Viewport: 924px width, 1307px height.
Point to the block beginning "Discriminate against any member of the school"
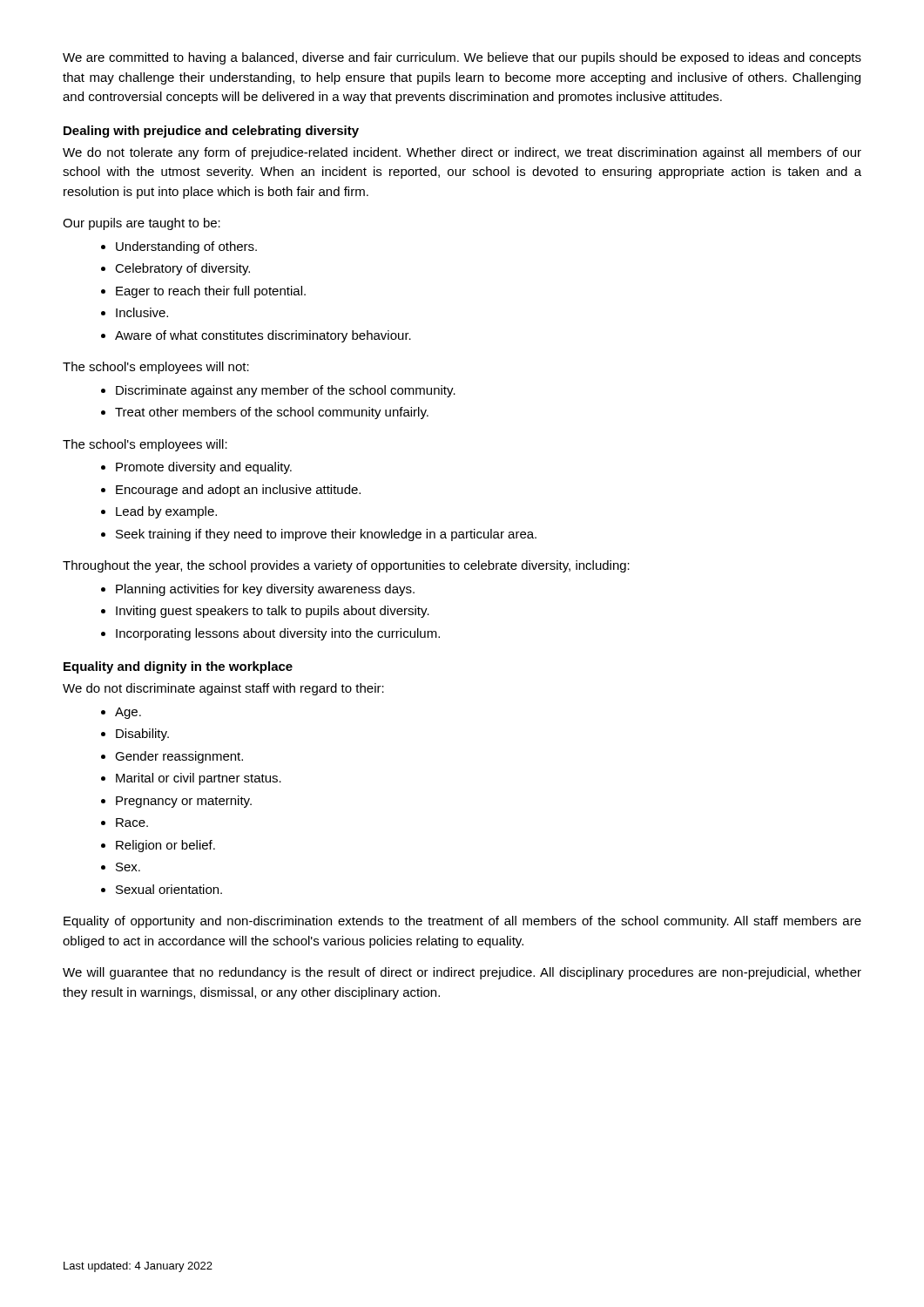(285, 389)
